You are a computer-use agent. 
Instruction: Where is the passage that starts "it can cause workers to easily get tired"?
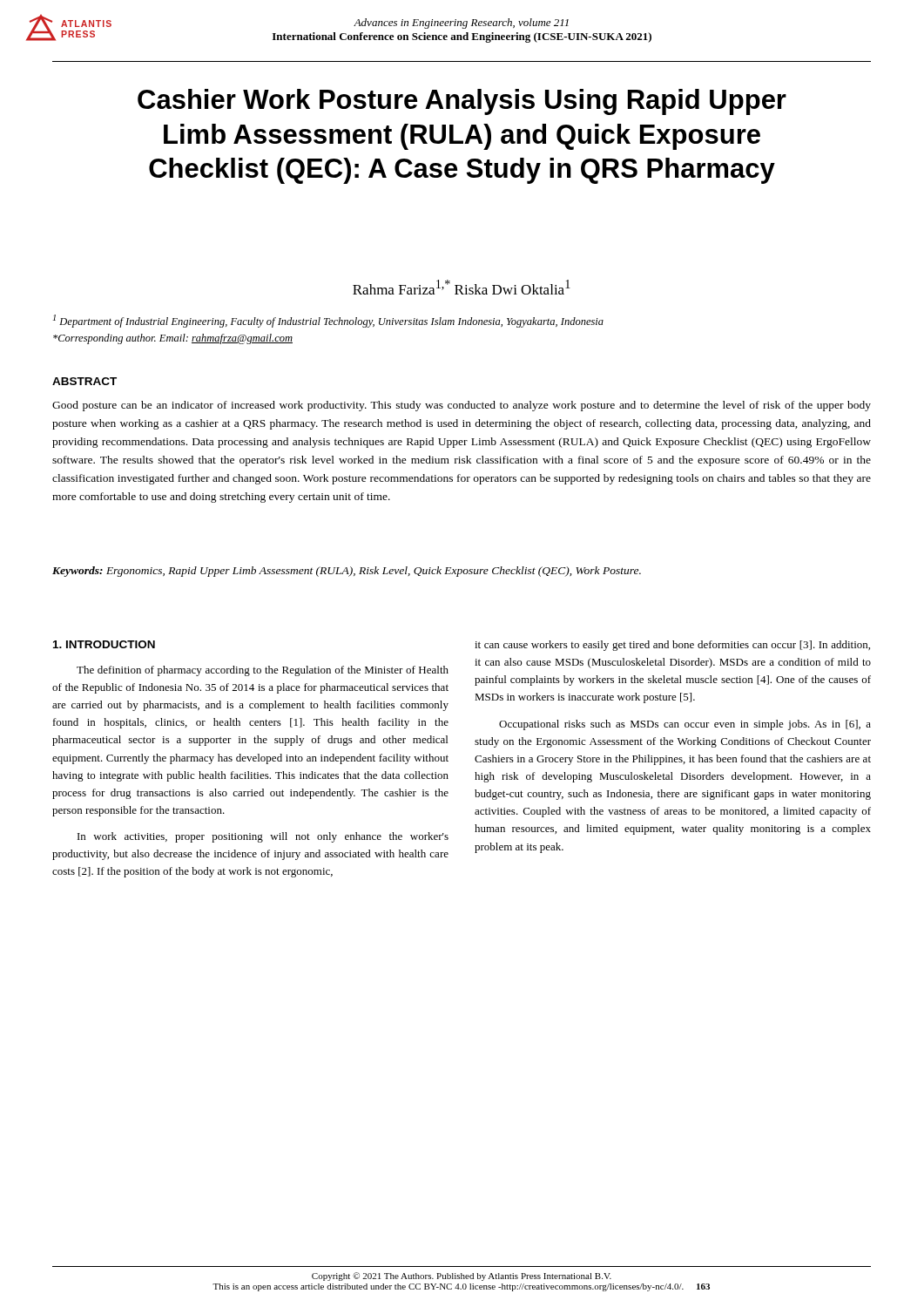point(673,746)
